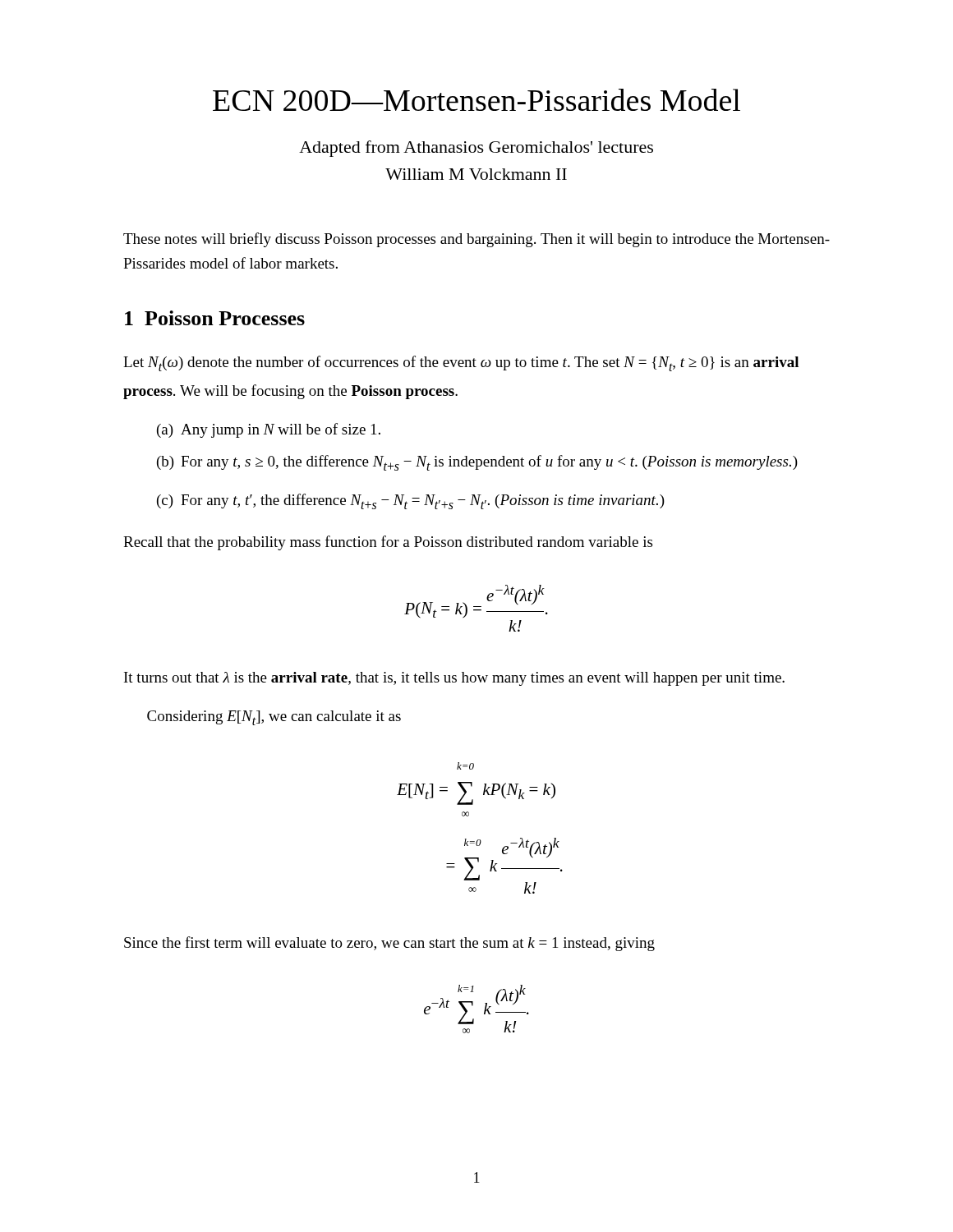Select the formula that says "E[Nt] = k=0 ∑ ∞ kP(Nk"
This screenshot has width=953, height=1232.
(476, 831)
